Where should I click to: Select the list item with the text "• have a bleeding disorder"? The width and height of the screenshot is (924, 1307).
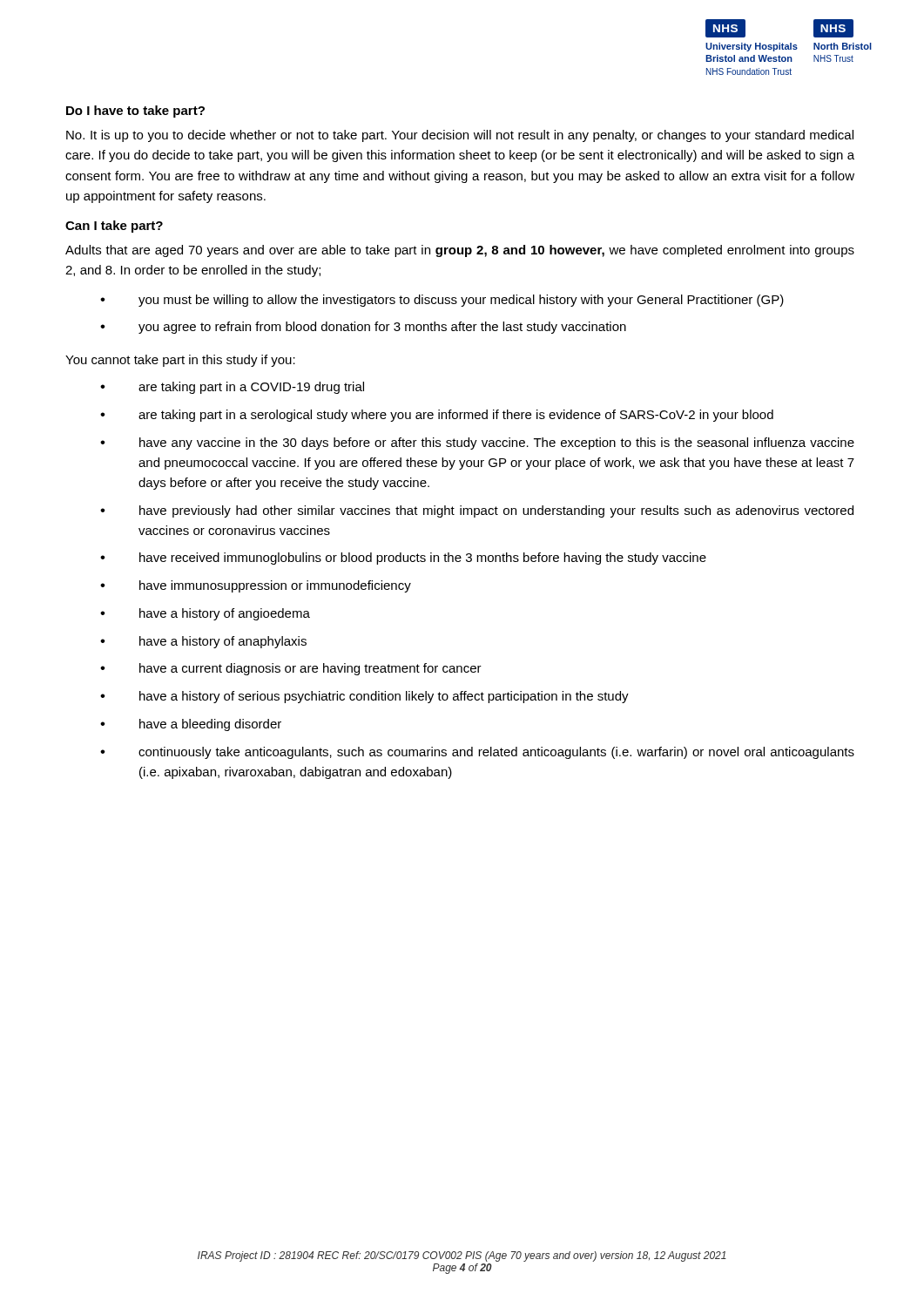coord(191,724)
